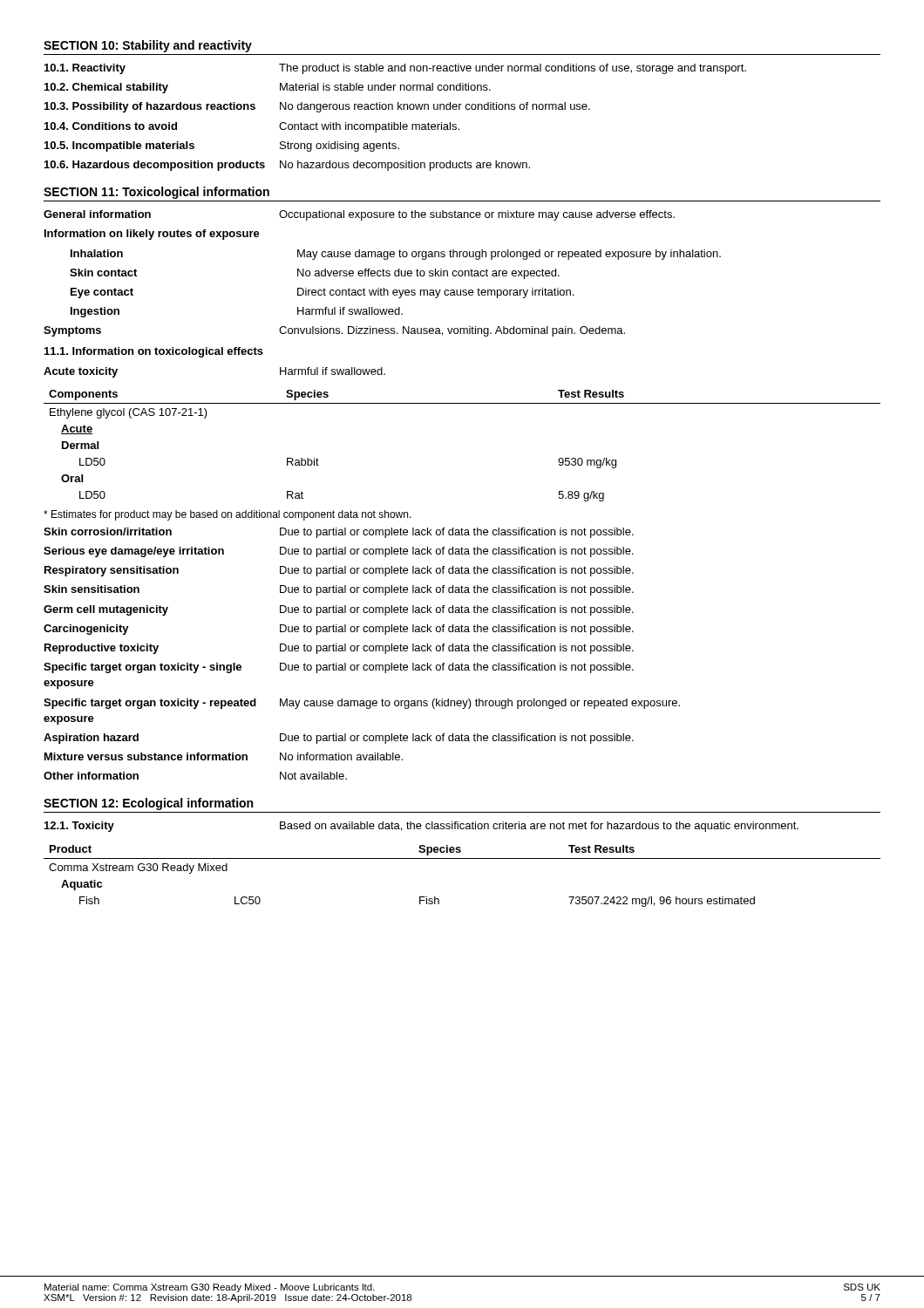Image resolution: width=924 pixels, height=1308 pixels.
Task: Find the block starting "10.1. Reactivity The product"
Action: 462,68
